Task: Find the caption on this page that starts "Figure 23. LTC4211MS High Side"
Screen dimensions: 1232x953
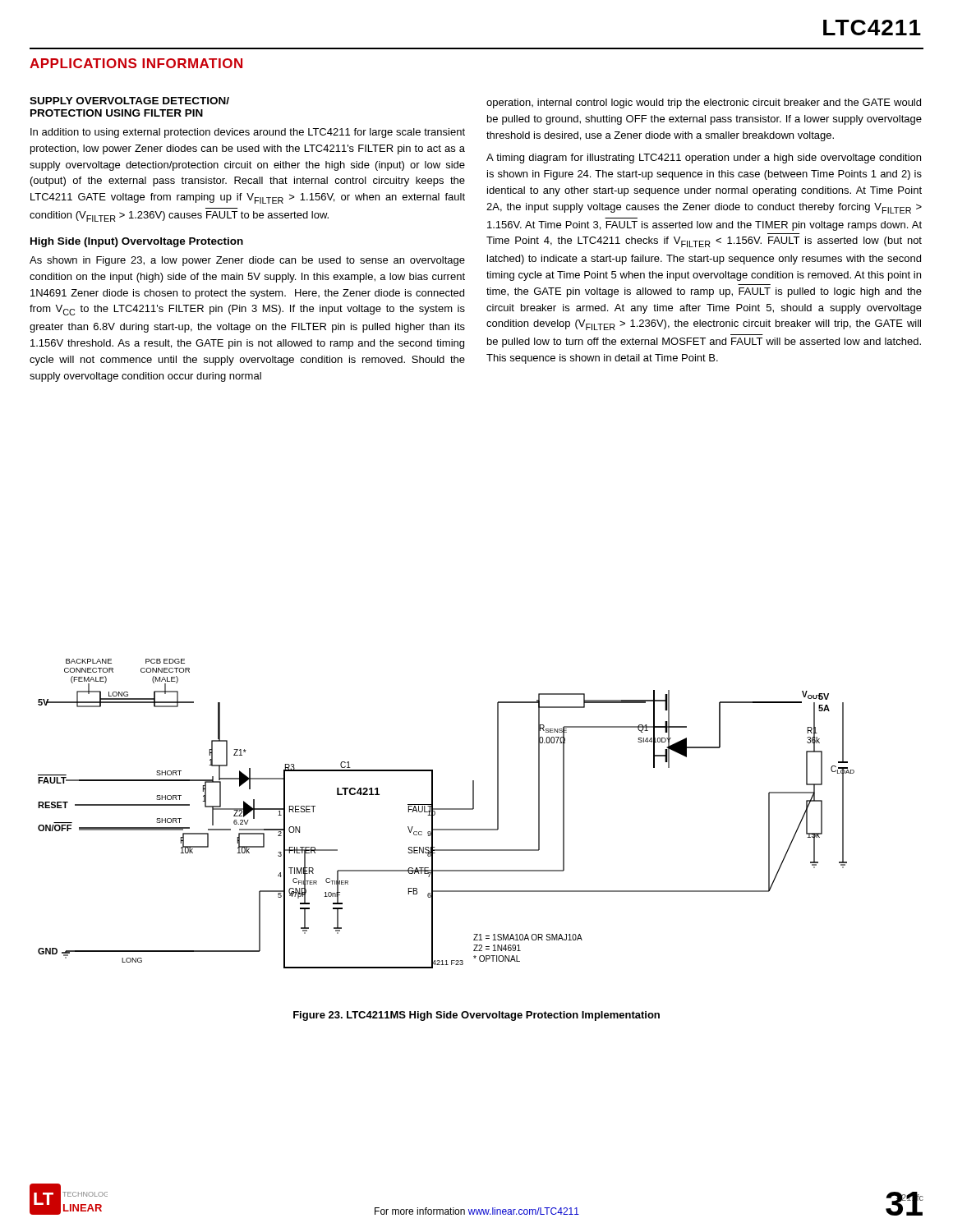Action: (476, 1015)
